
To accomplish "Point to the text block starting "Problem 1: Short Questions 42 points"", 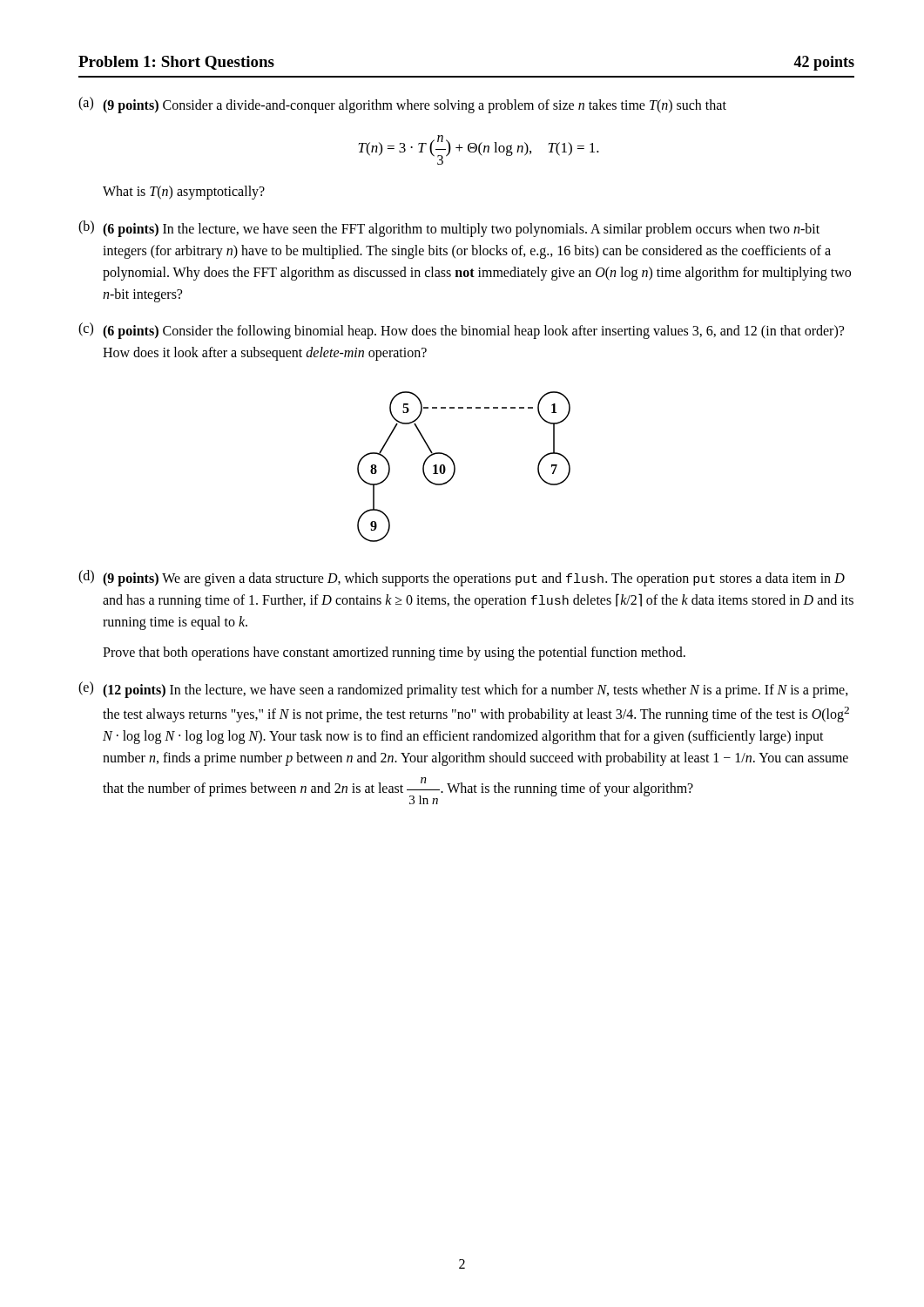I will click(178, 63).
